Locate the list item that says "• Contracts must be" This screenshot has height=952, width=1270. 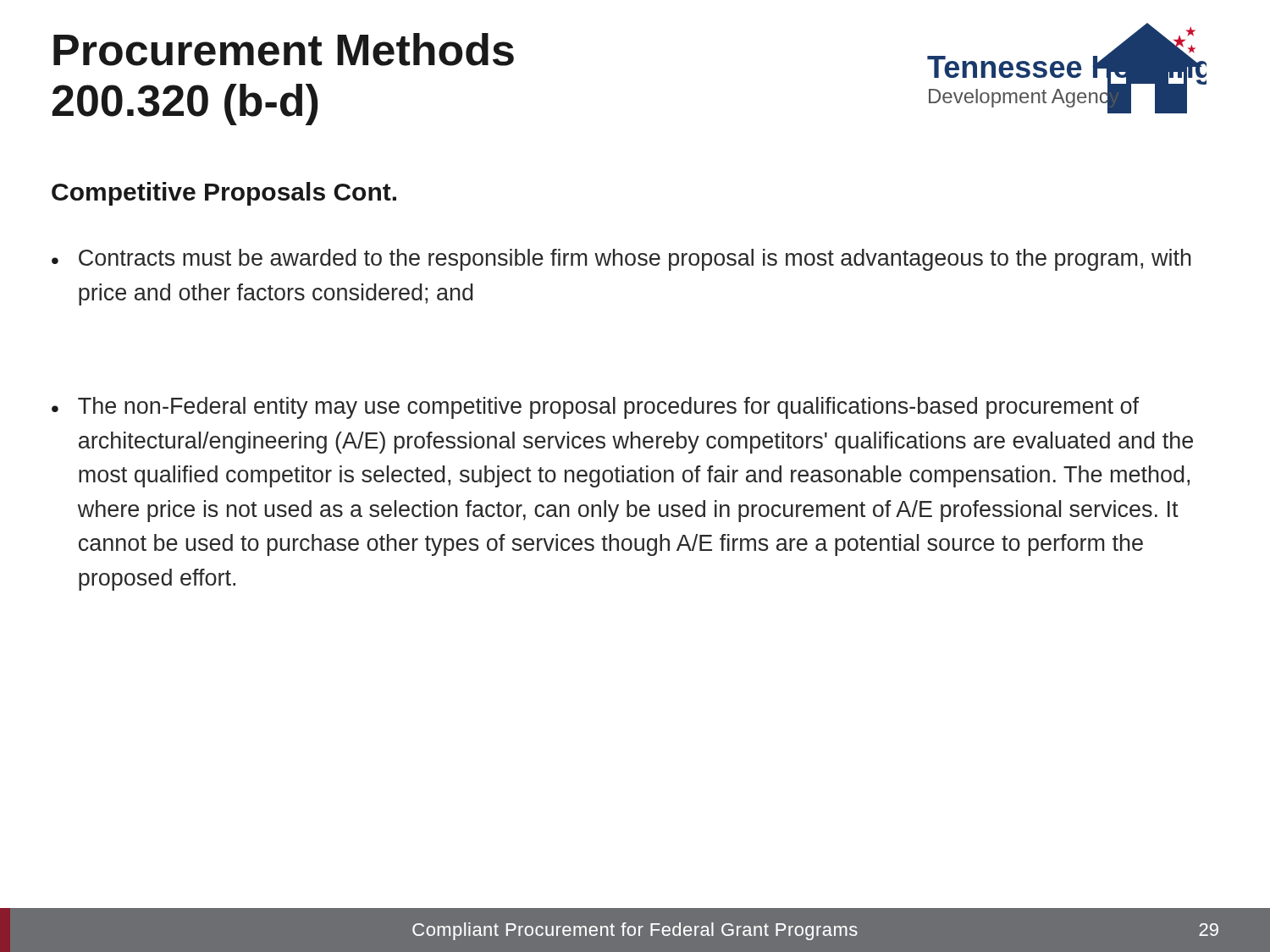[627, 275]
